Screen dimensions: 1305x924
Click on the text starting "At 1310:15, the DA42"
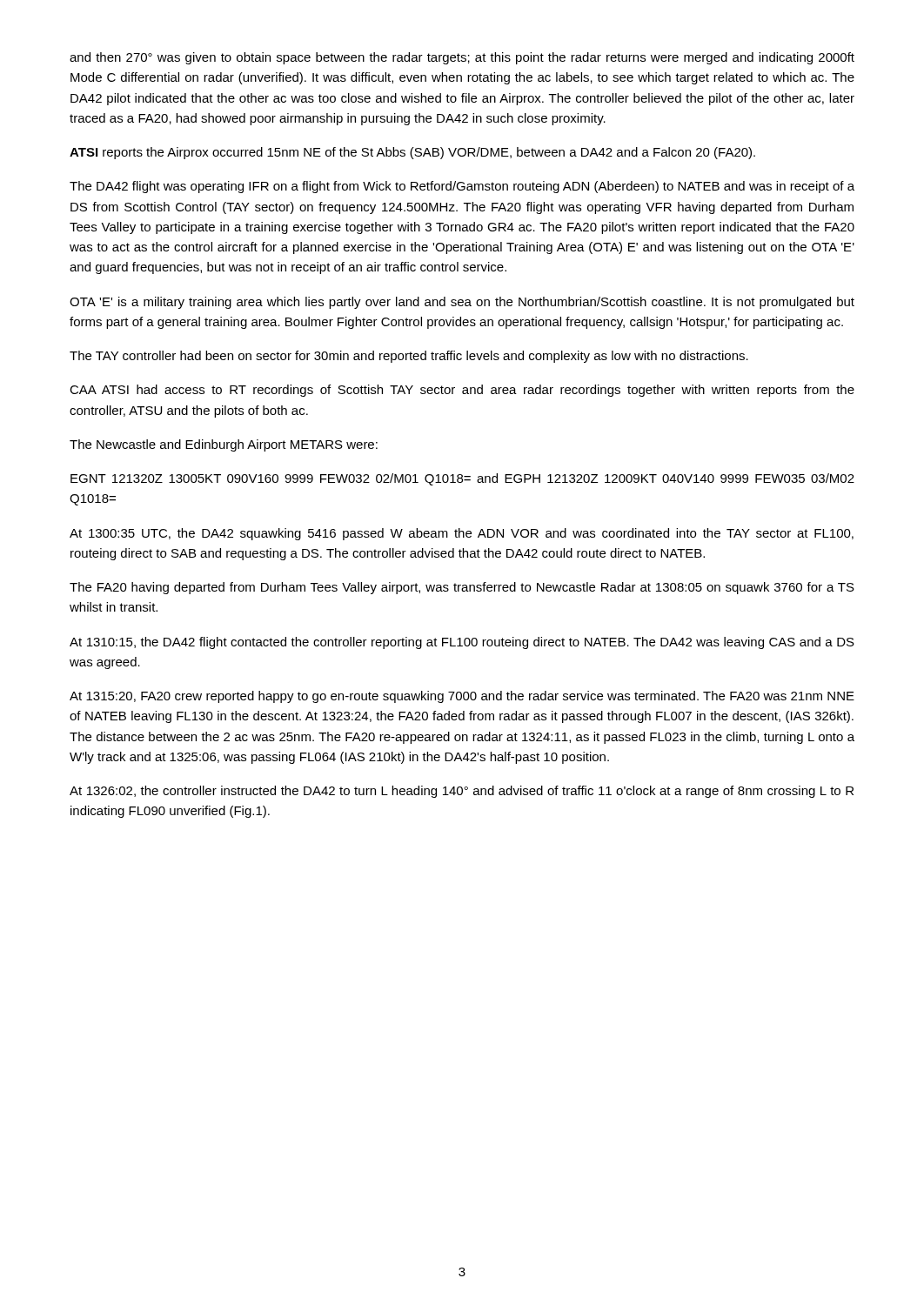462,651
